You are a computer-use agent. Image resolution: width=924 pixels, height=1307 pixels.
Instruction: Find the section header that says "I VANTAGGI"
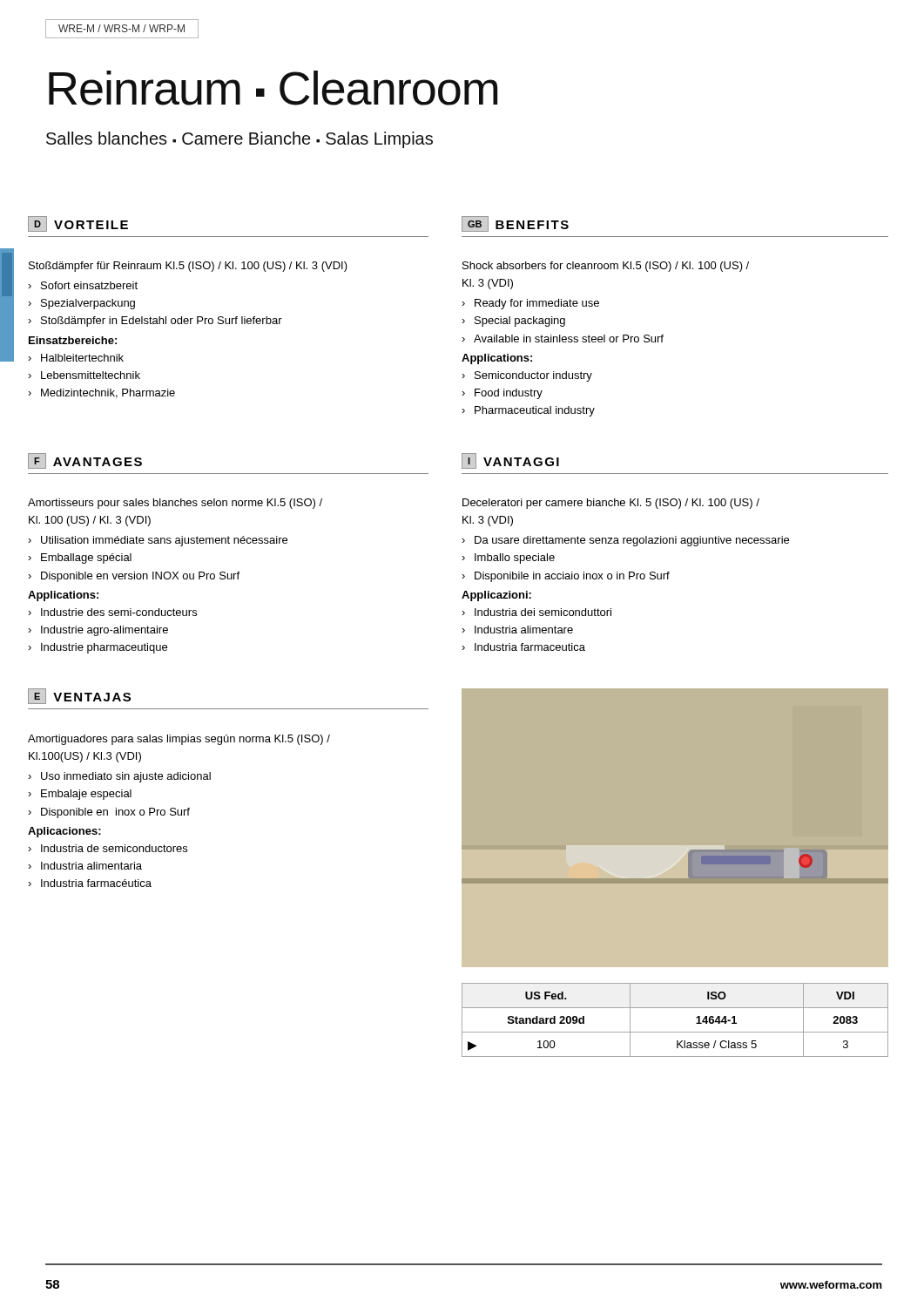tap(675, 464)
